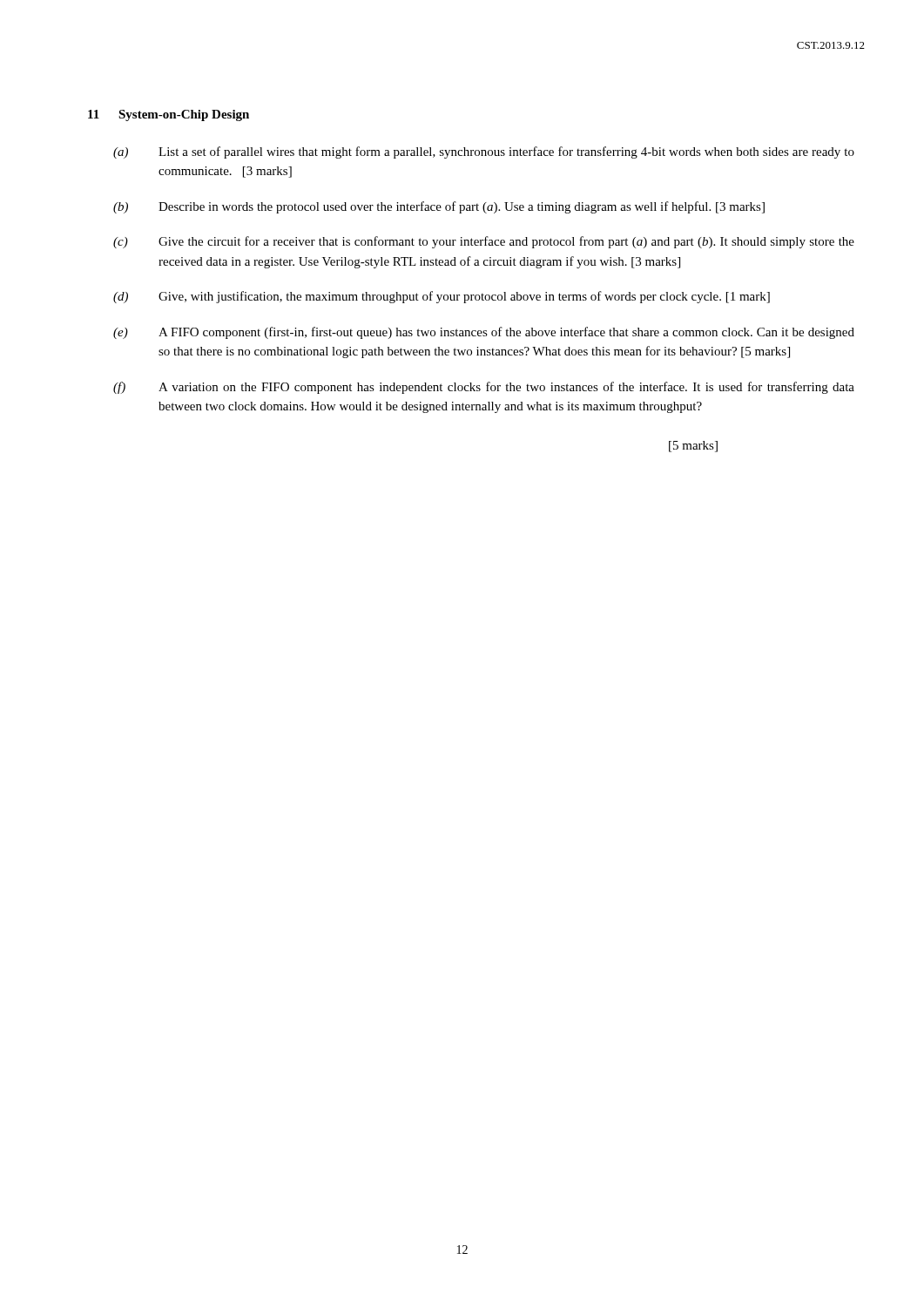Point to the block beginning "(b) Describe in words the protocol used over"
Image resolution: width=924 pixels, height=1307 pixels.
tap(484, 206)
